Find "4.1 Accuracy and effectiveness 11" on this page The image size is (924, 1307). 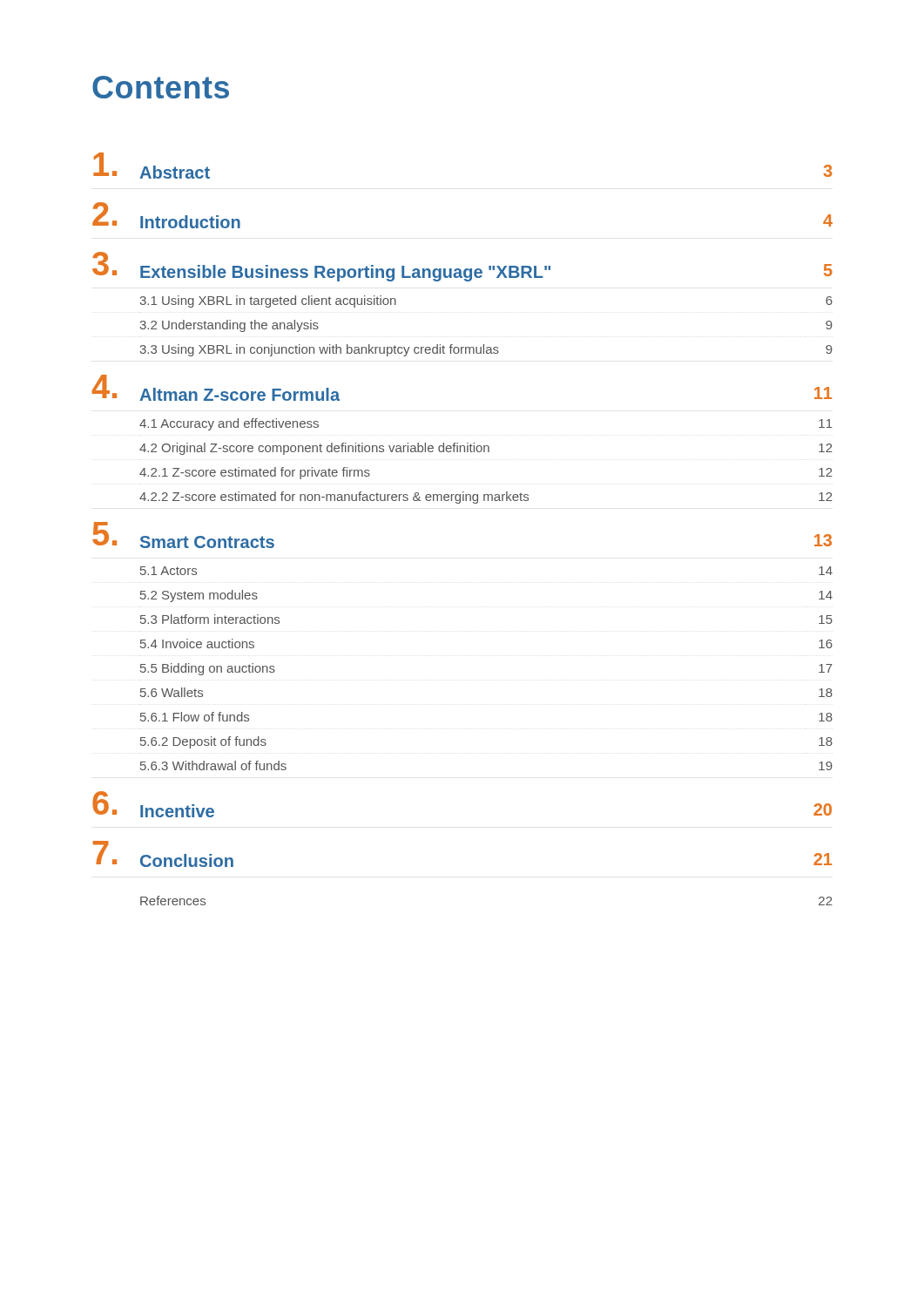pyautogui.click(x=223, y=424)
